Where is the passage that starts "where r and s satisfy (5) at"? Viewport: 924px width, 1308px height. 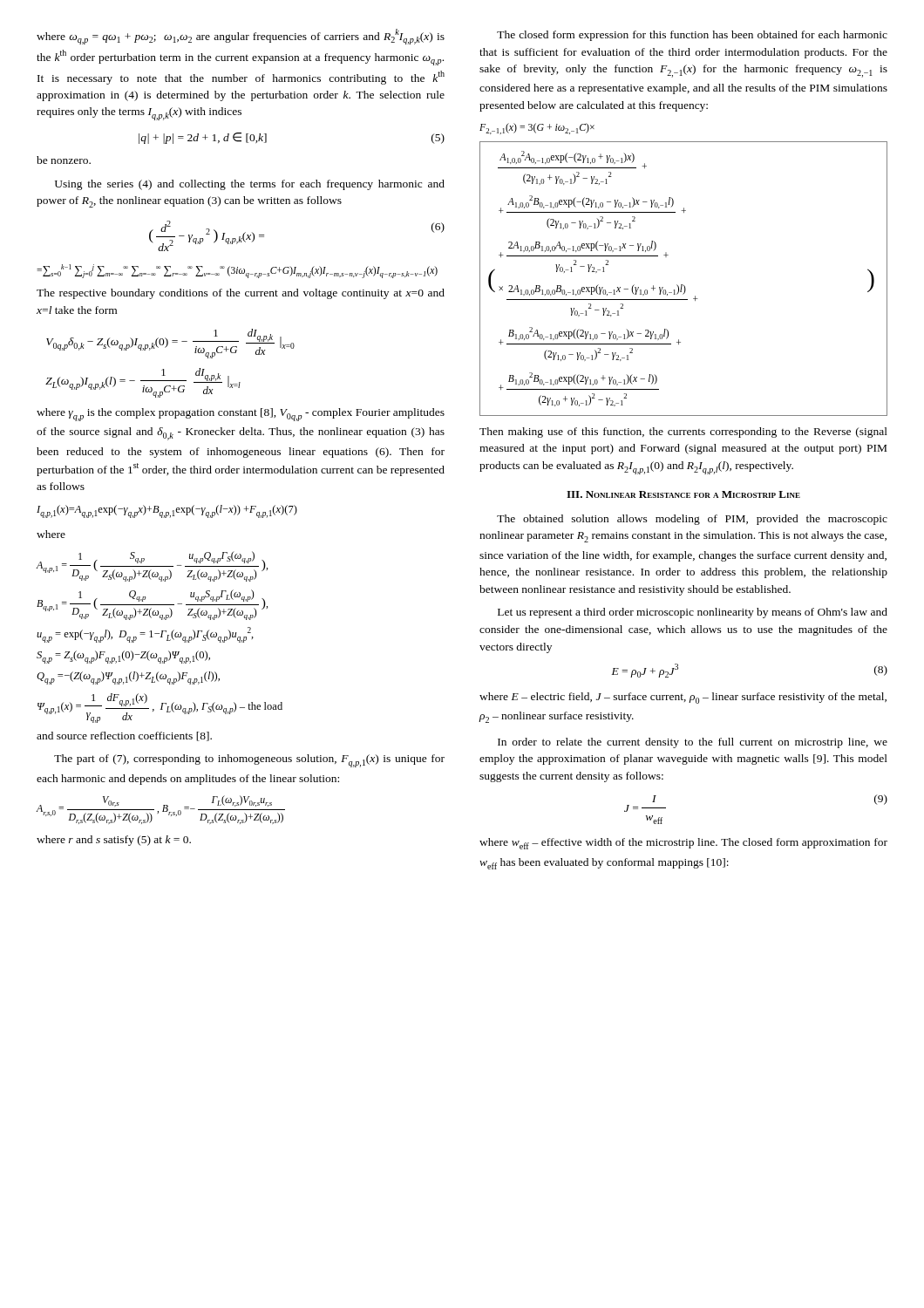(x=114, y=839)
